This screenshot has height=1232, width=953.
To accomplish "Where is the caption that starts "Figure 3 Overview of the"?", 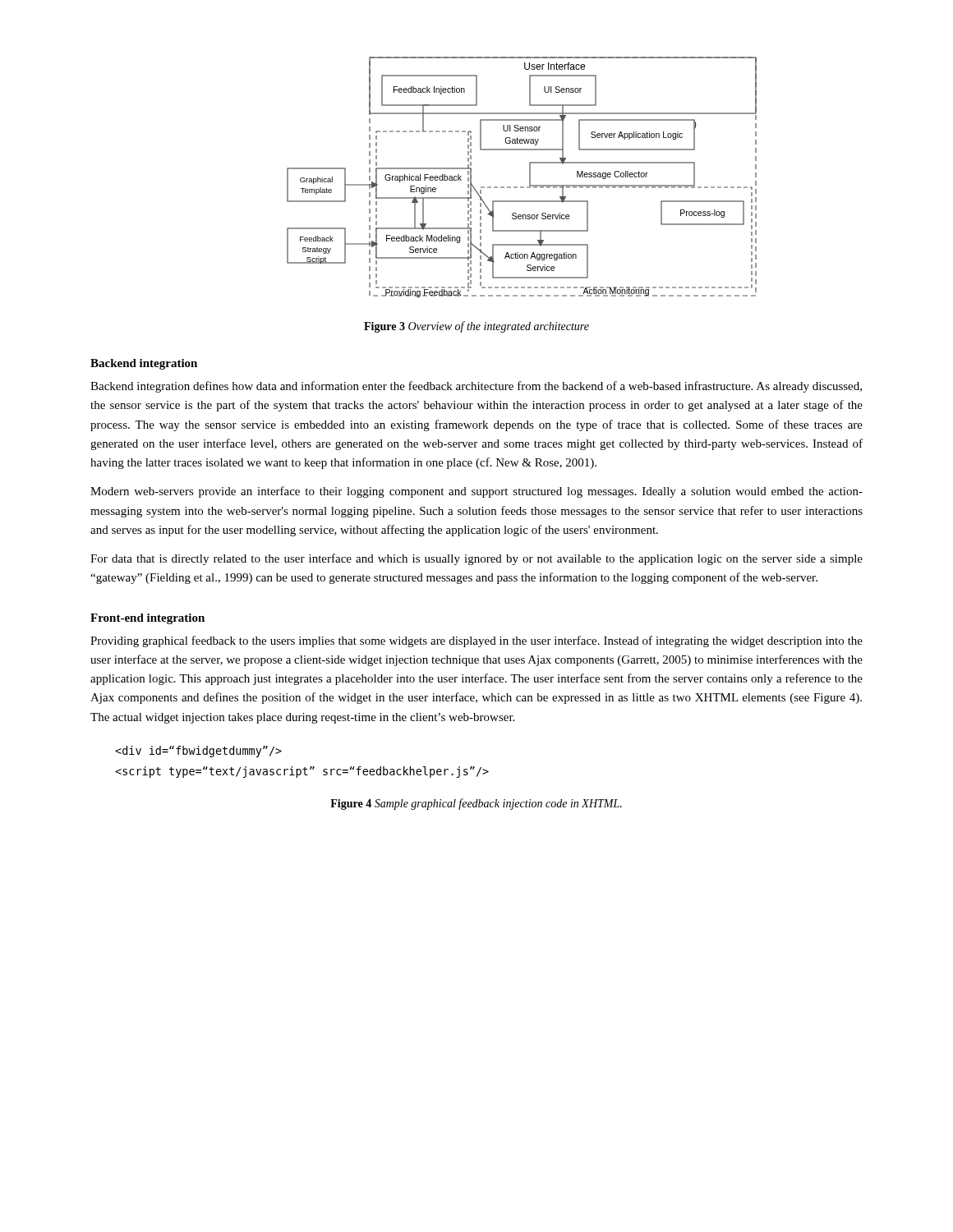I will tap(476, 326).
